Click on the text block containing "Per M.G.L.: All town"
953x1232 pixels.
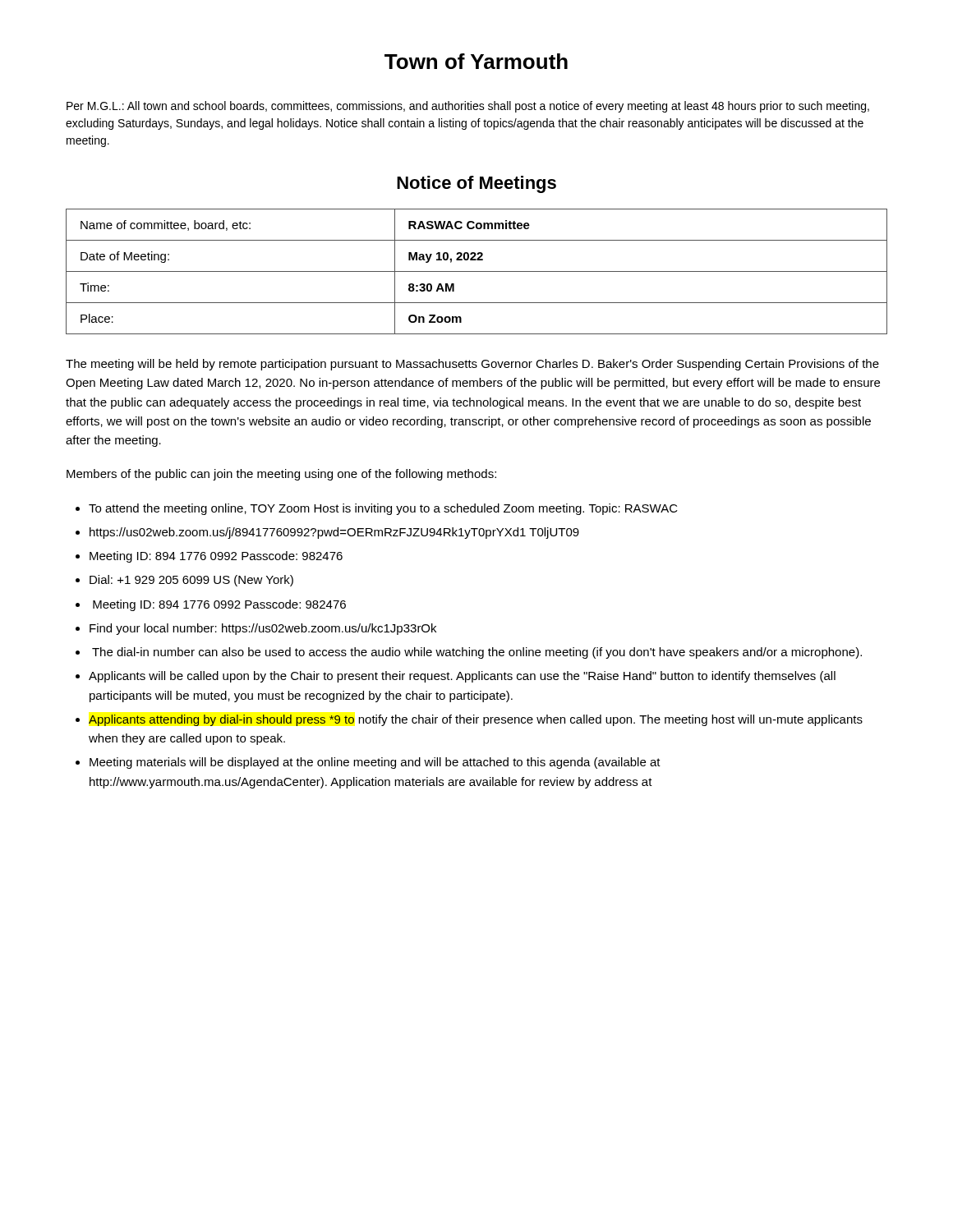(x=468, y=123)
